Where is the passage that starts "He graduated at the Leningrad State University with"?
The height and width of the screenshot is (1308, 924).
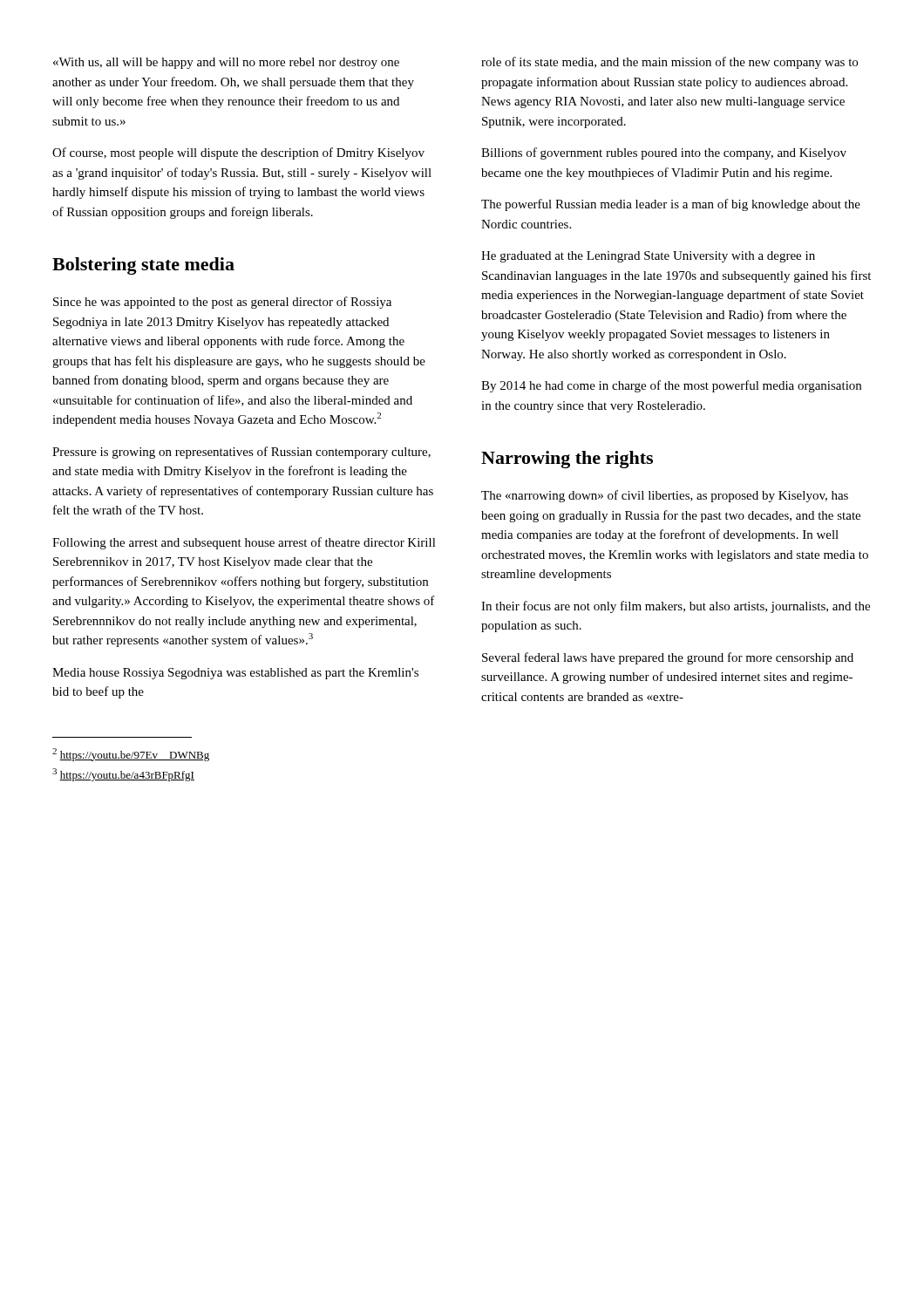click(676, 305)
